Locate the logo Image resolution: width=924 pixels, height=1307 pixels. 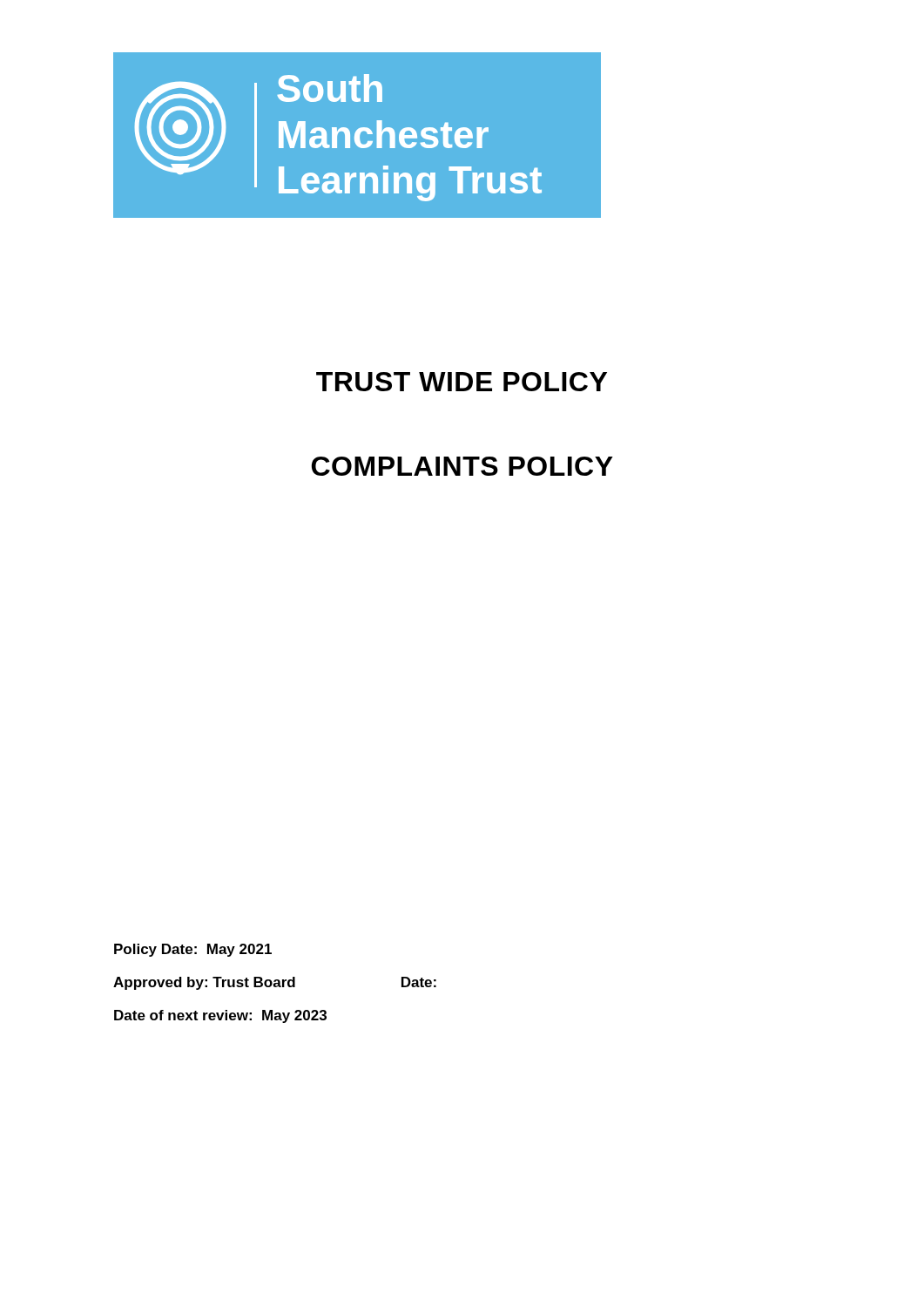(x=357, y=135)
